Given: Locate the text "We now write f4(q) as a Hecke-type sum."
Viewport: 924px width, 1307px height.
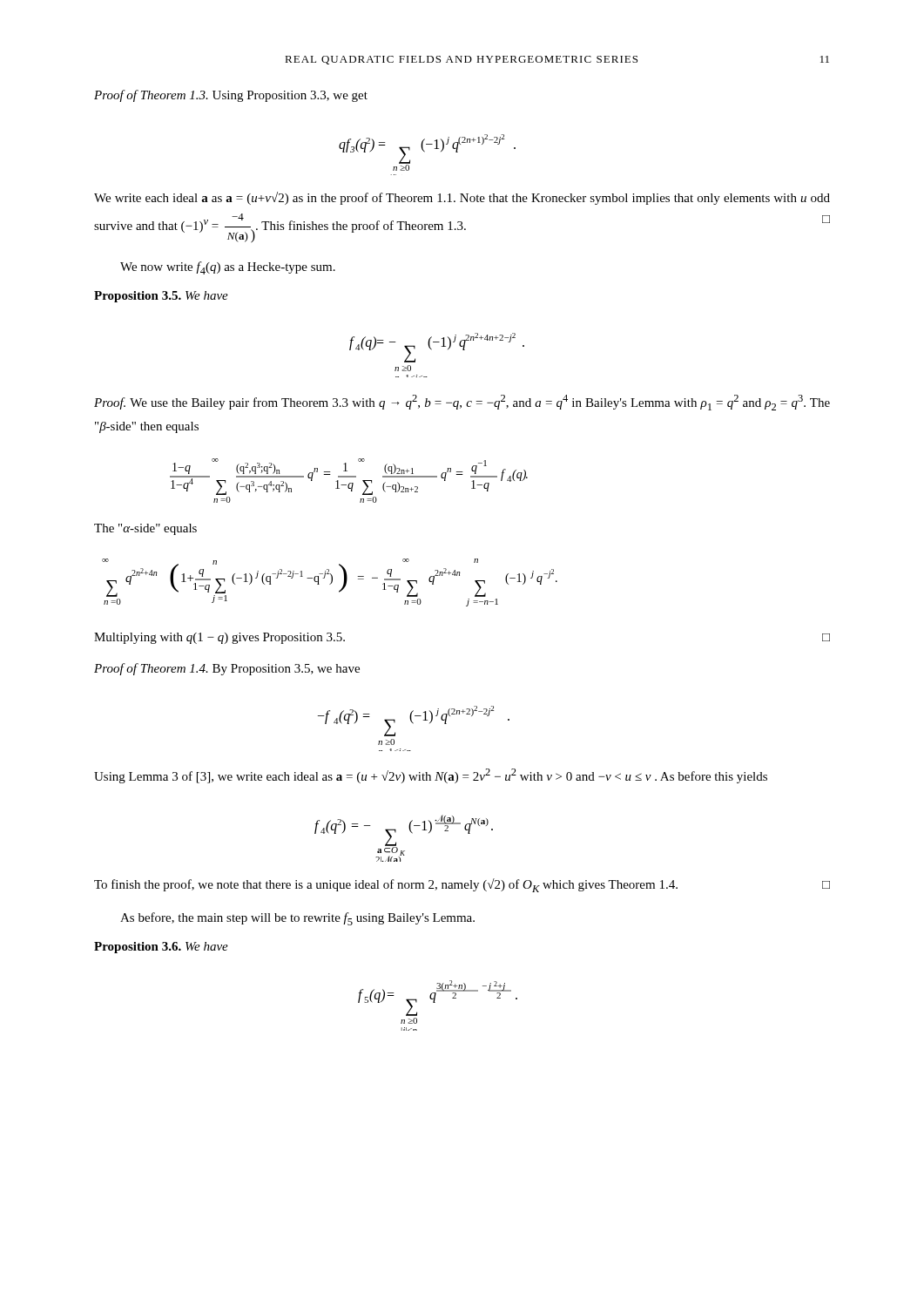Looking at the screenshot, I should [228, 268].
